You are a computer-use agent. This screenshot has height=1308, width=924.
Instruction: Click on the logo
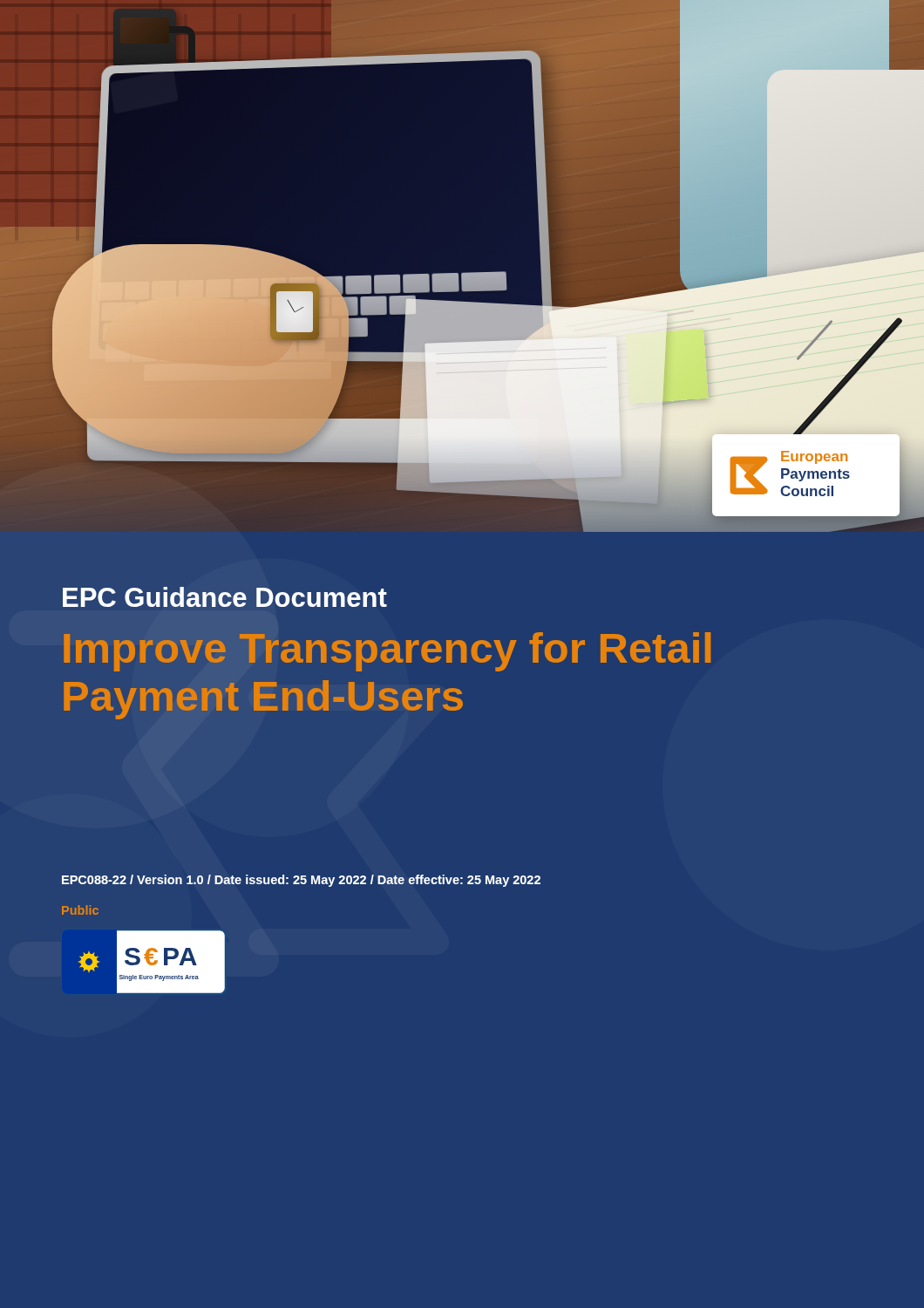point(144,962)
